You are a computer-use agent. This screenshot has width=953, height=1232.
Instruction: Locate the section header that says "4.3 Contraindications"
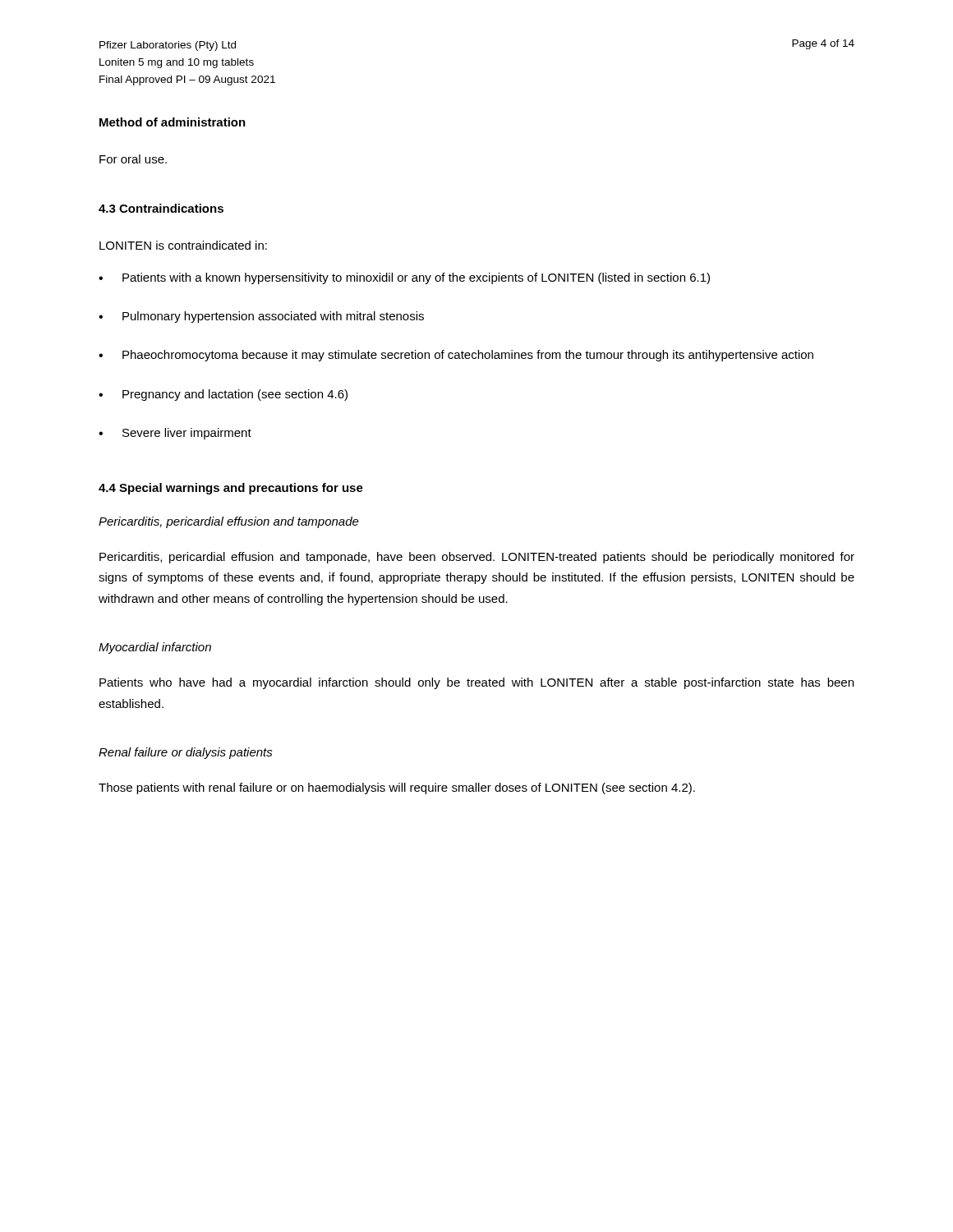pyautogui.click(x=161, y=208)
